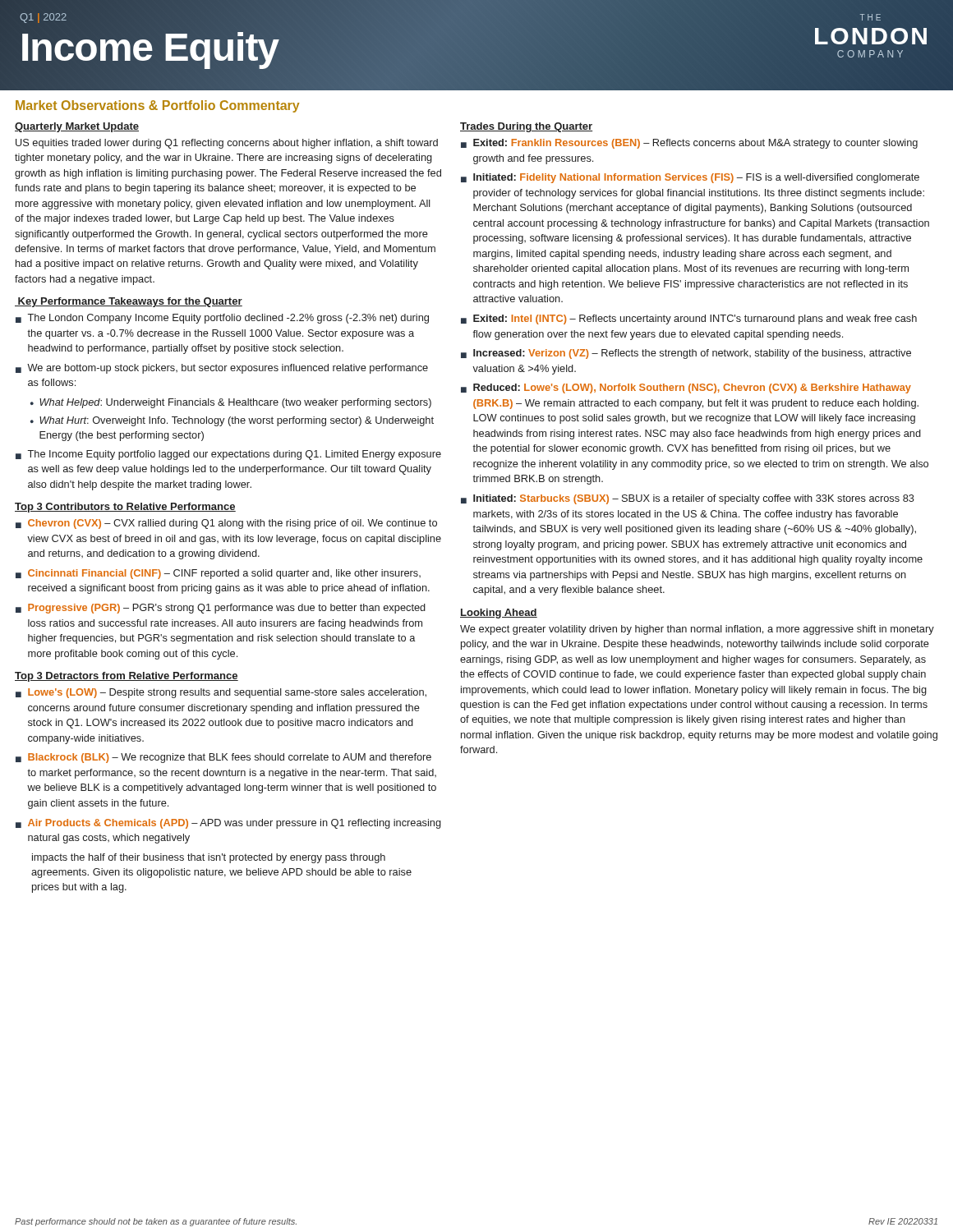Find the passage starting "■ Initiated: Starbucks (SBUX) – SBUX is"
Screen dimensions: 1232x953
coord(699,544)
